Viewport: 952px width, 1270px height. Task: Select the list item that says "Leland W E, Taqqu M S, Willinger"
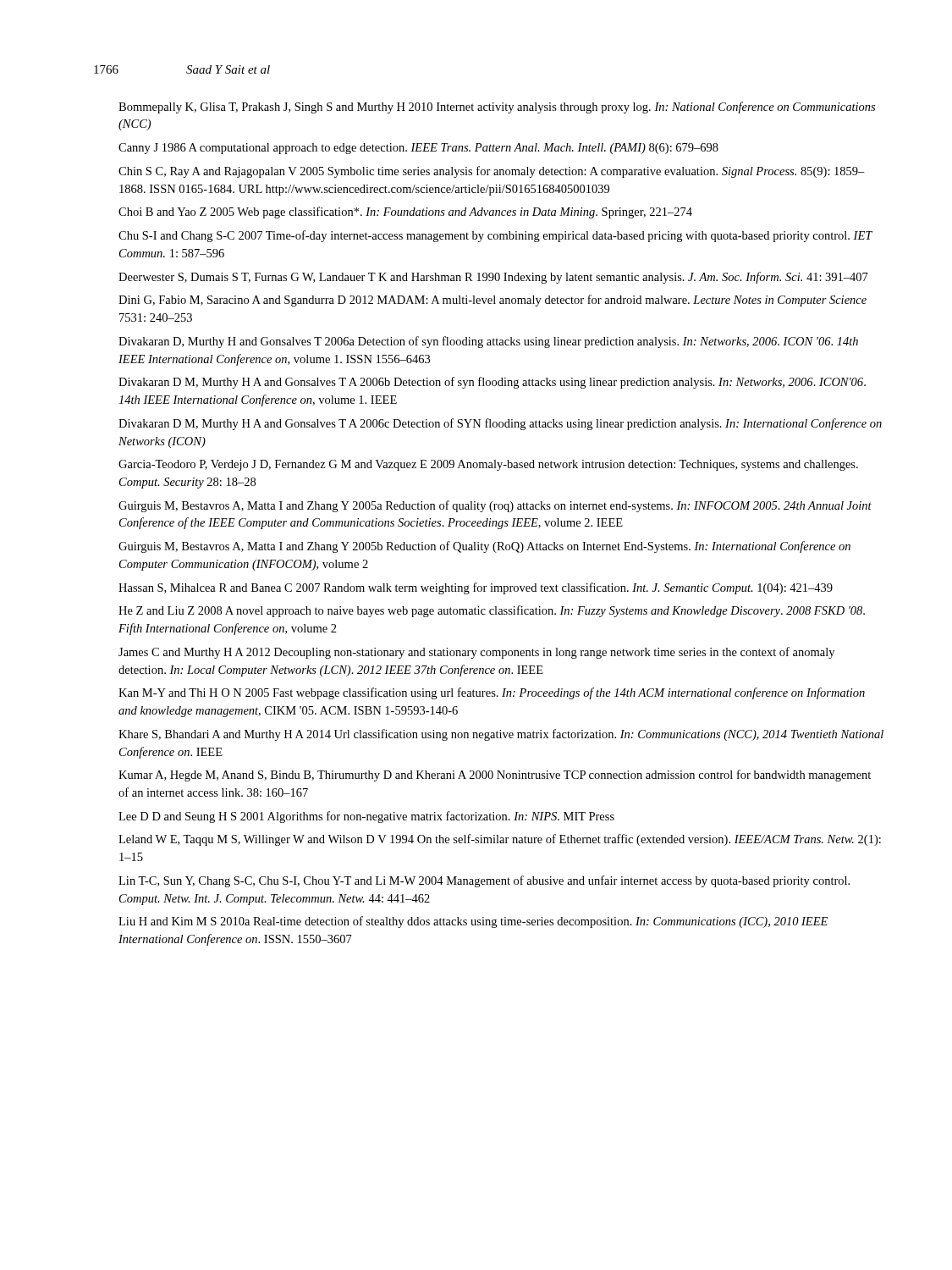489,848
